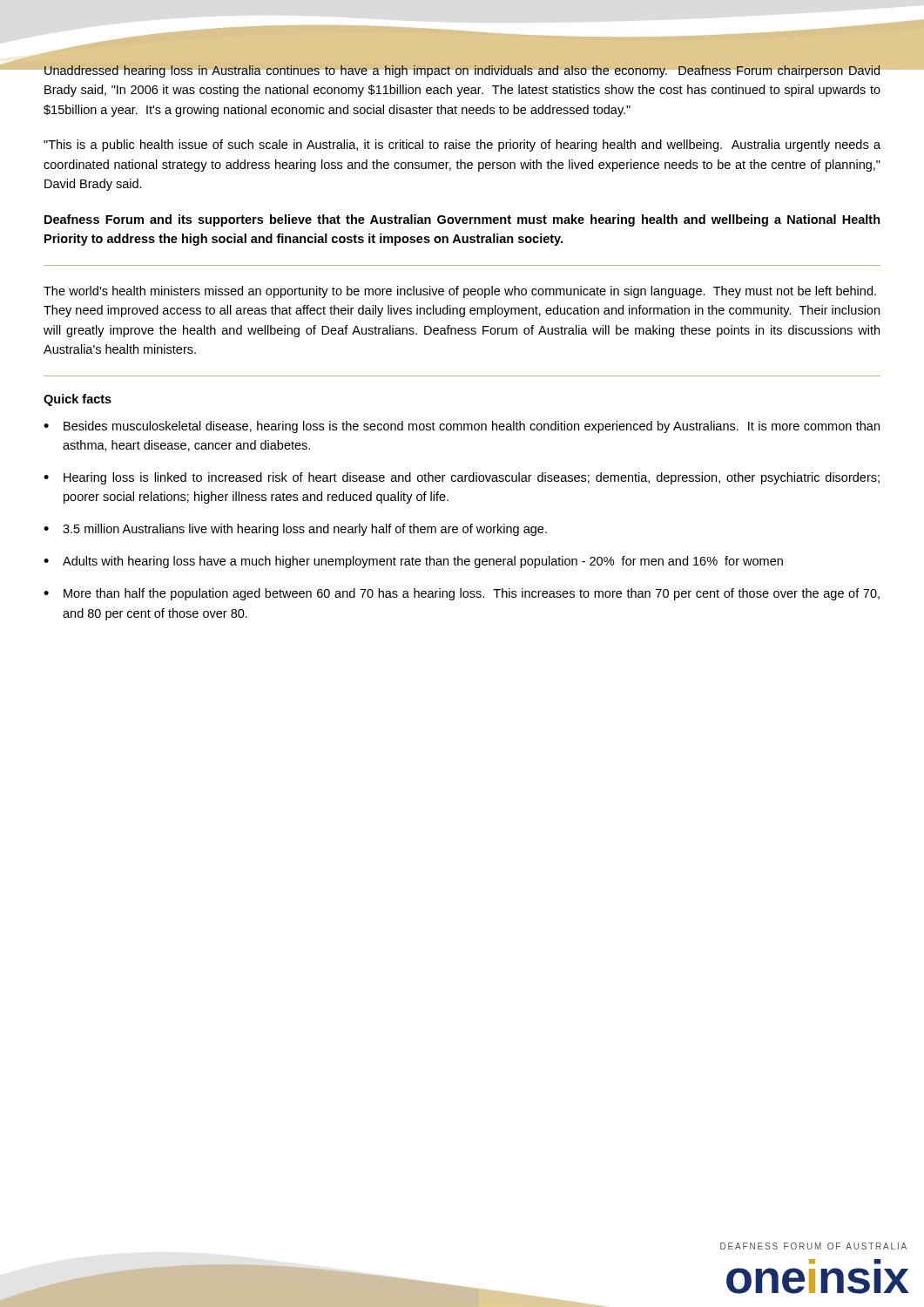Click on the list item that says "• More than"
This screenshot has height=1307, width=924.
462,604
